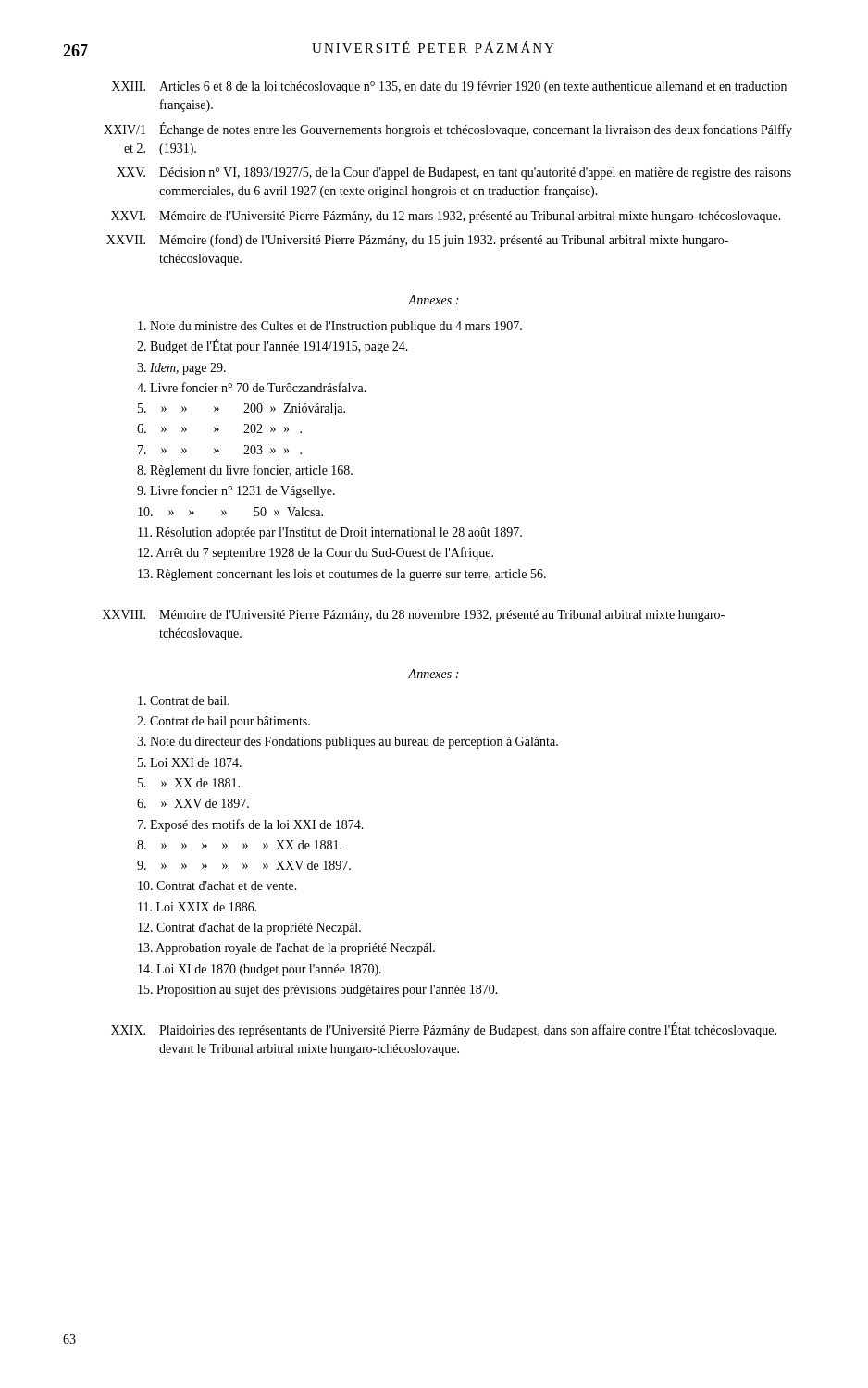Image resolution: width=868 pixels, height=1388 pixels.
Task: Select the text starting "XXIV/1et 2. Échange de notes entre les"
Action: point(434,140)
